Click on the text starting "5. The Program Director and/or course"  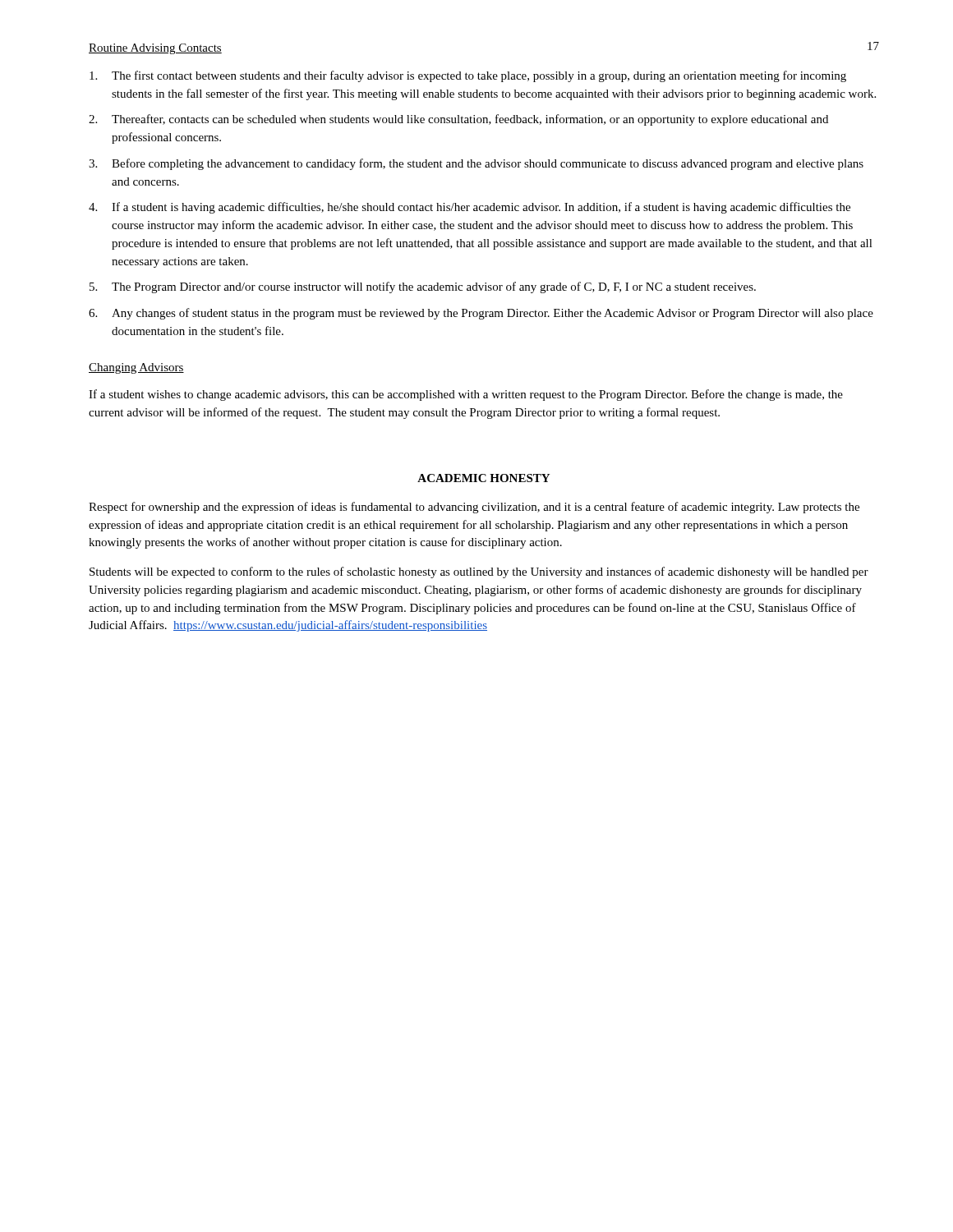click(484, 288)
